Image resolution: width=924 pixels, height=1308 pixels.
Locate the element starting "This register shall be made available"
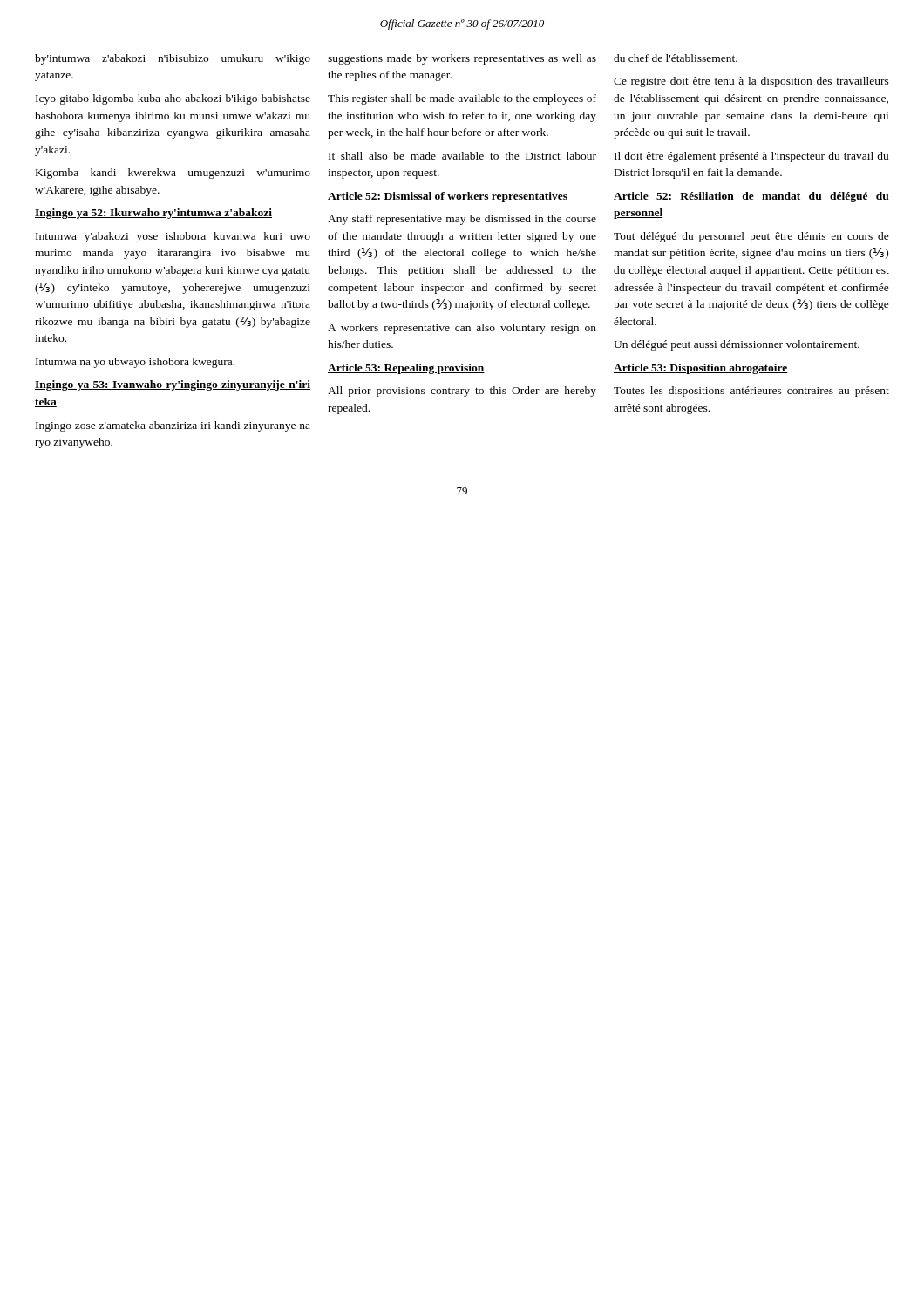[x=462, y=115]
